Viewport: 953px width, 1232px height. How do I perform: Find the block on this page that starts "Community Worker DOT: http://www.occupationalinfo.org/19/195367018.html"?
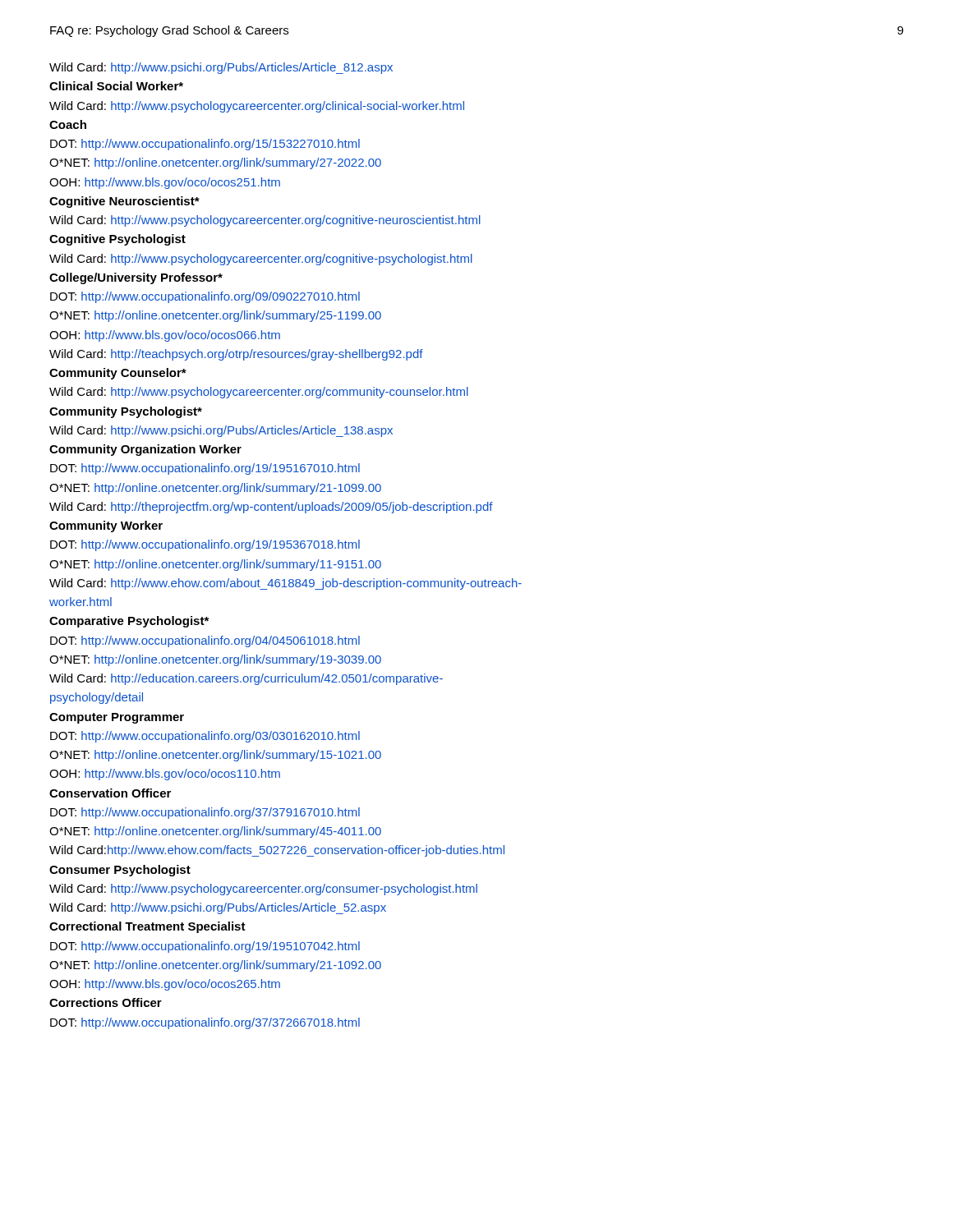(x=106, y=526)
